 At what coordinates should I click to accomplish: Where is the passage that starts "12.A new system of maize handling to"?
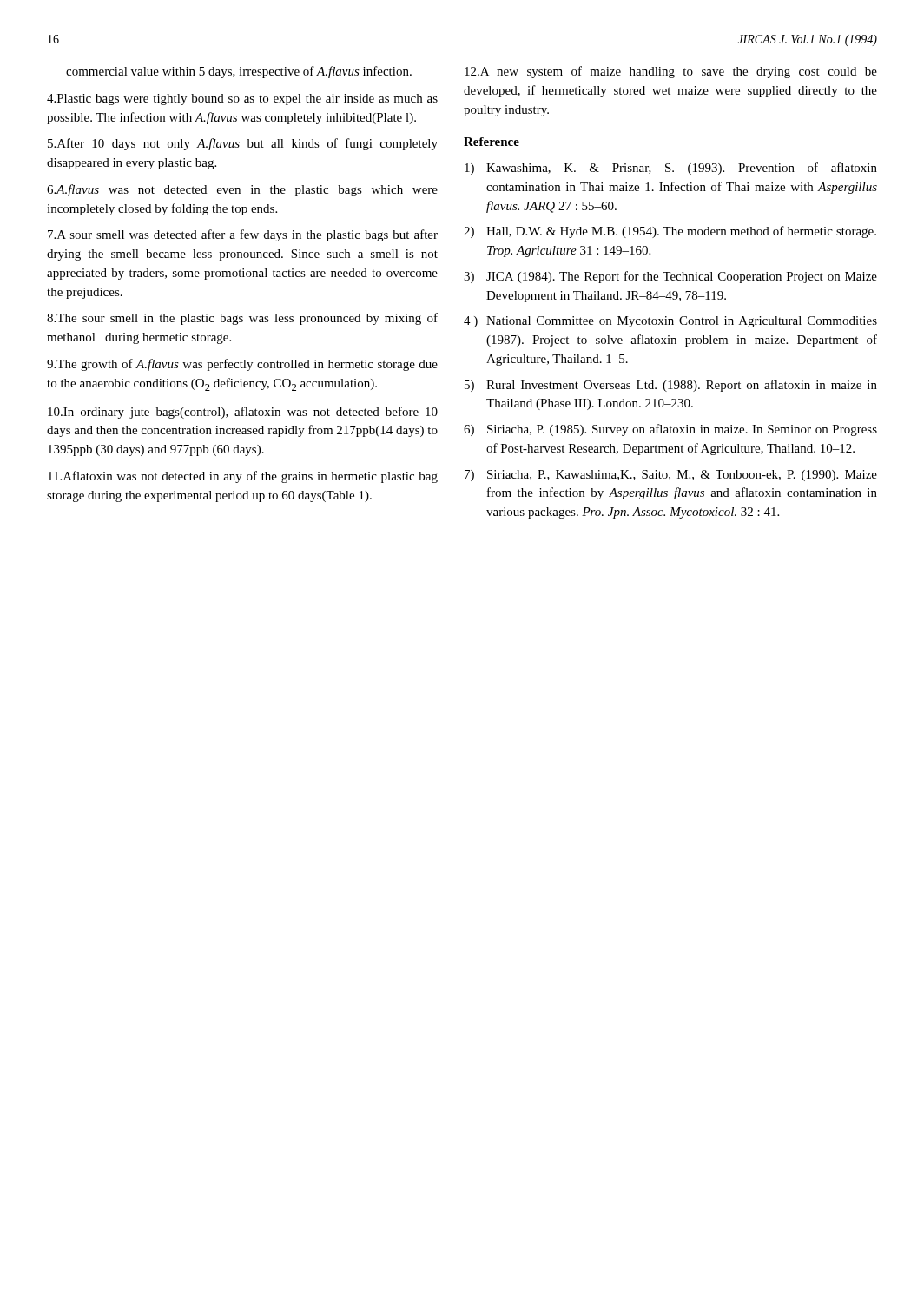tap(670, 91)
